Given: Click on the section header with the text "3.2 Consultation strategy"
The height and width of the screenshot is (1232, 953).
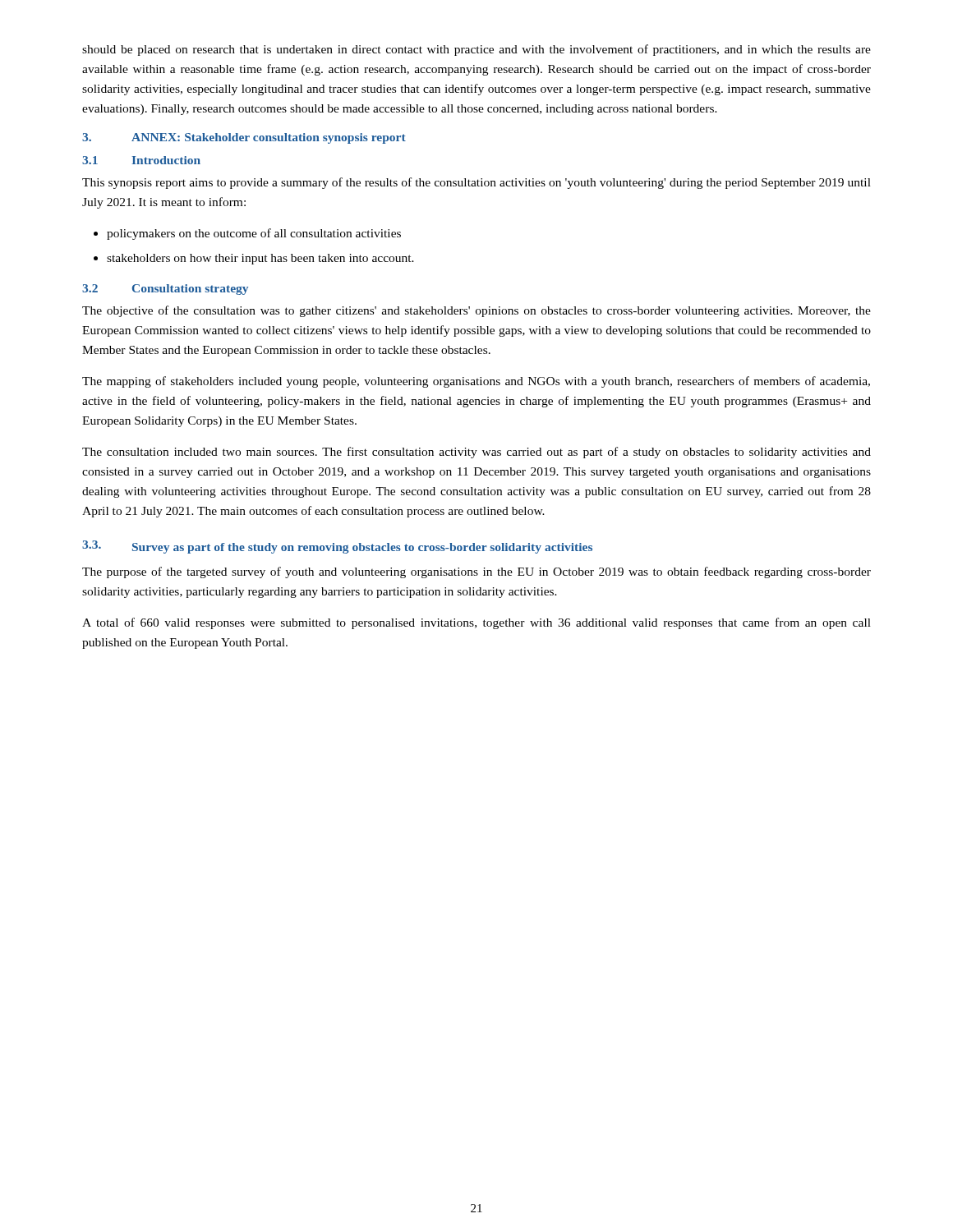Looking at the screenshot, I should pyautogui.click(x=165, y=290).
